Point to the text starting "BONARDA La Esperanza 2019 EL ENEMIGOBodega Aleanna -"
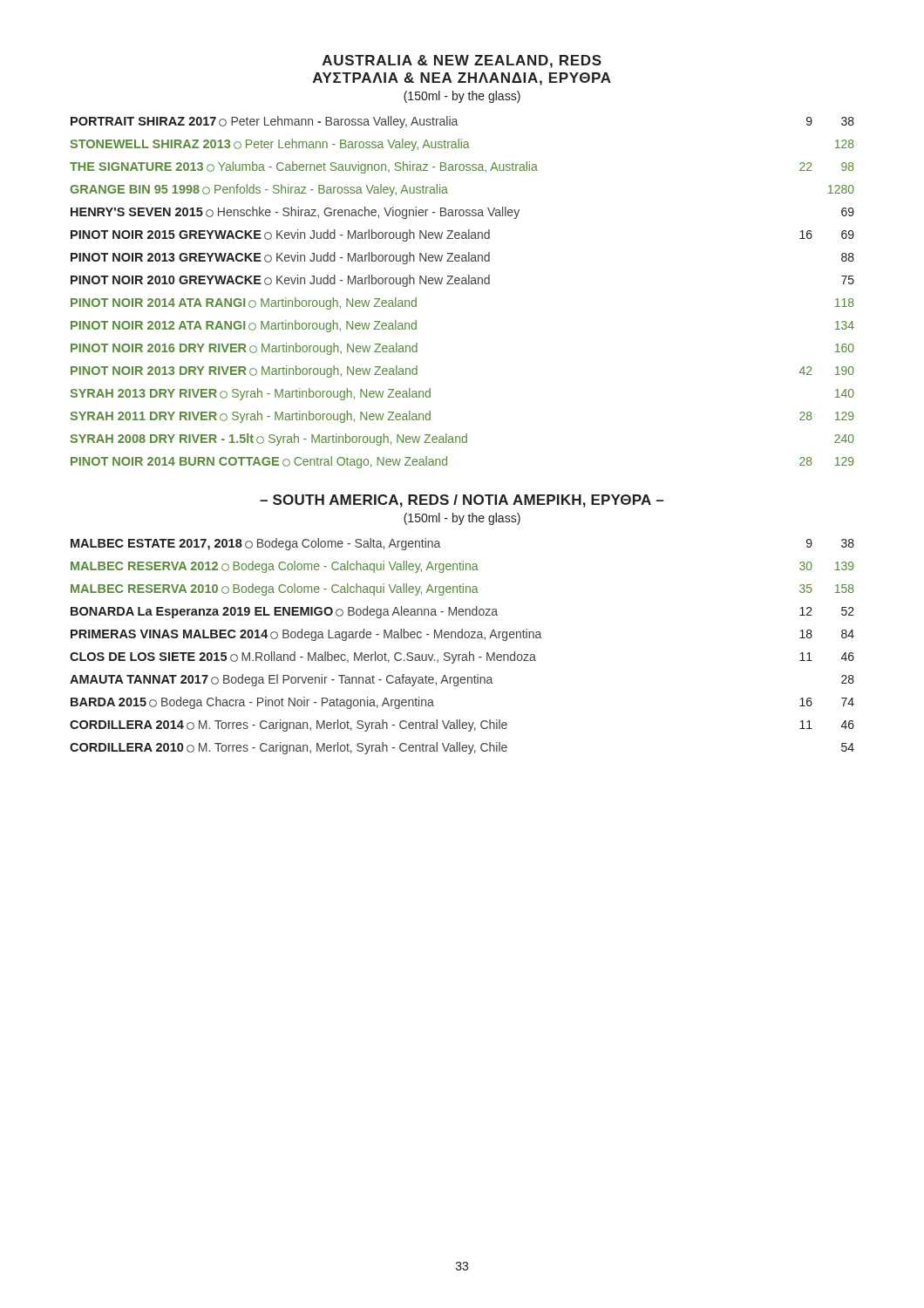Image resolution: width=924 pixels, height=1308 pixels. [x=462, y=611]
